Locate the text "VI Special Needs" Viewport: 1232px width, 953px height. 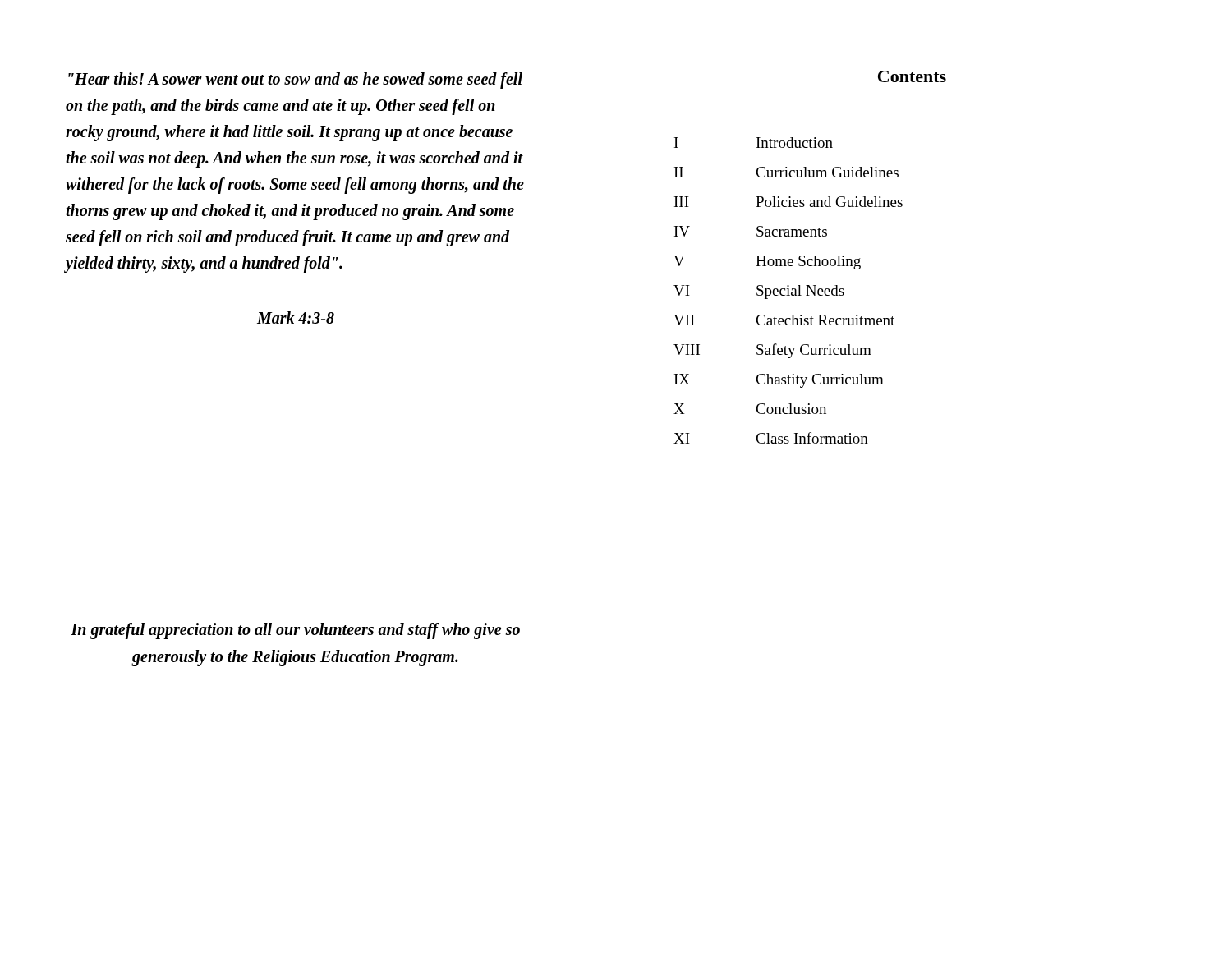pos(759,292)
